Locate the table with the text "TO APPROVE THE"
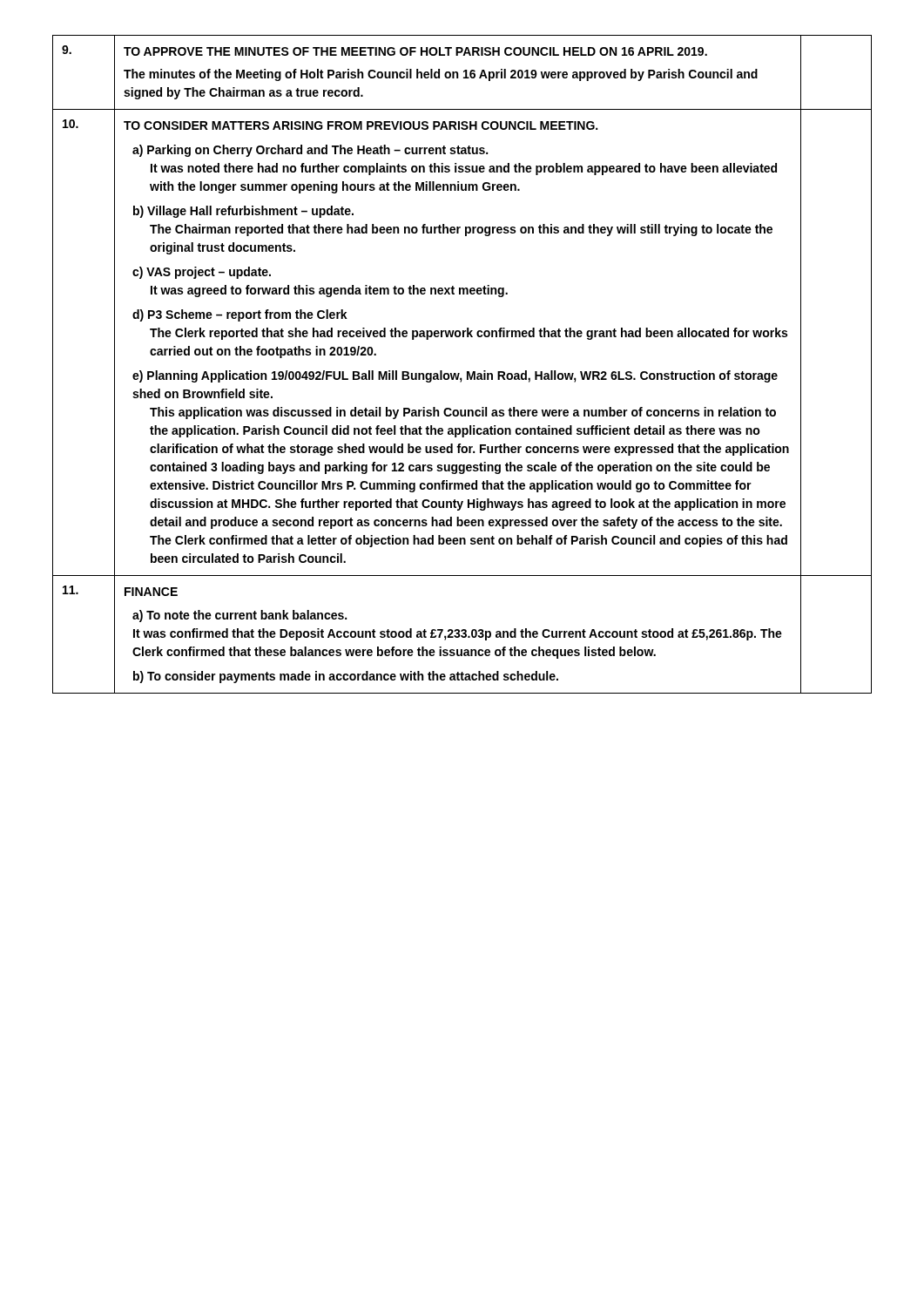924x1307 pixels. (x=462, y=364)
